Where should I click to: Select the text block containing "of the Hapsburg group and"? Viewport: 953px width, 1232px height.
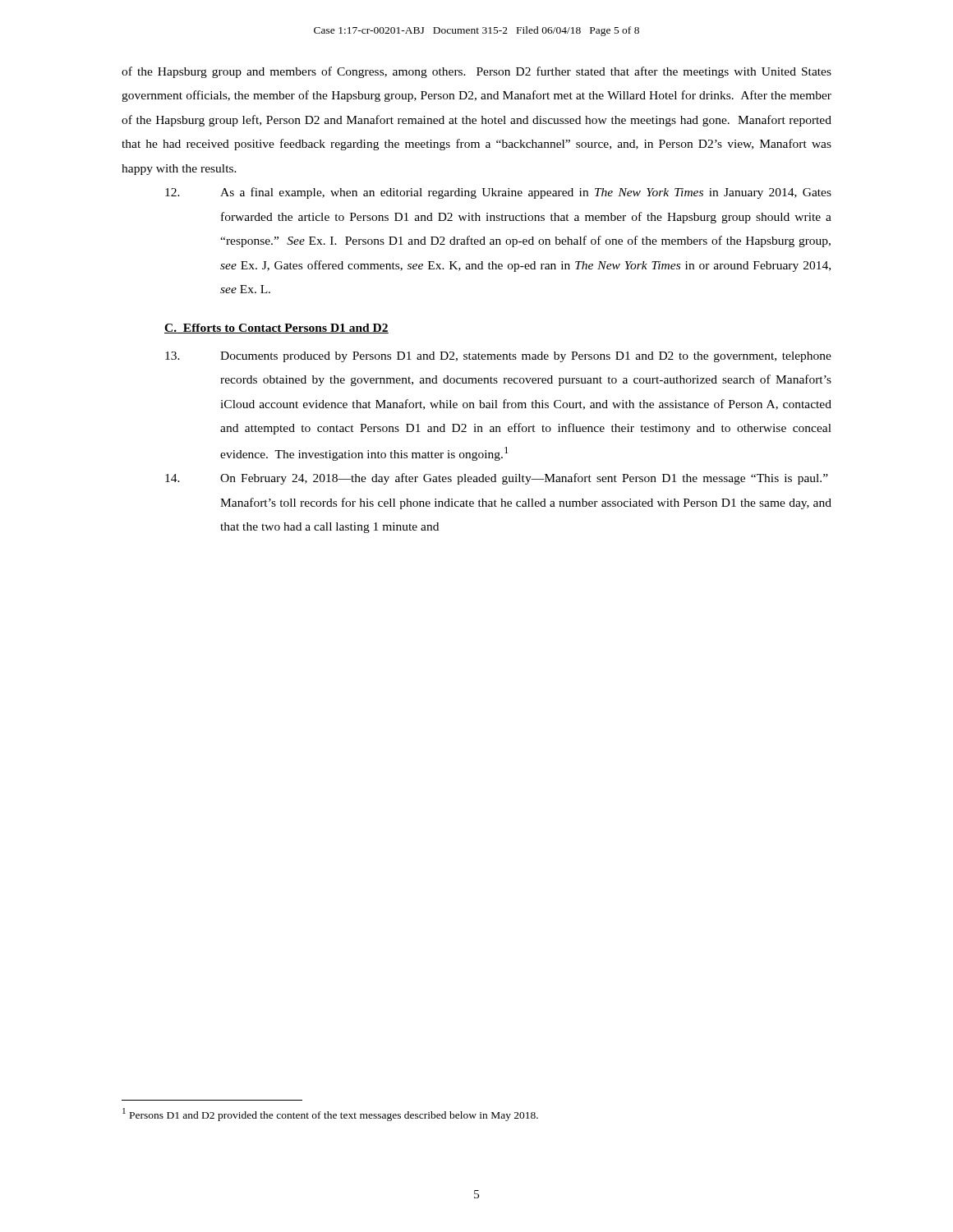click(x=476, y=119)
